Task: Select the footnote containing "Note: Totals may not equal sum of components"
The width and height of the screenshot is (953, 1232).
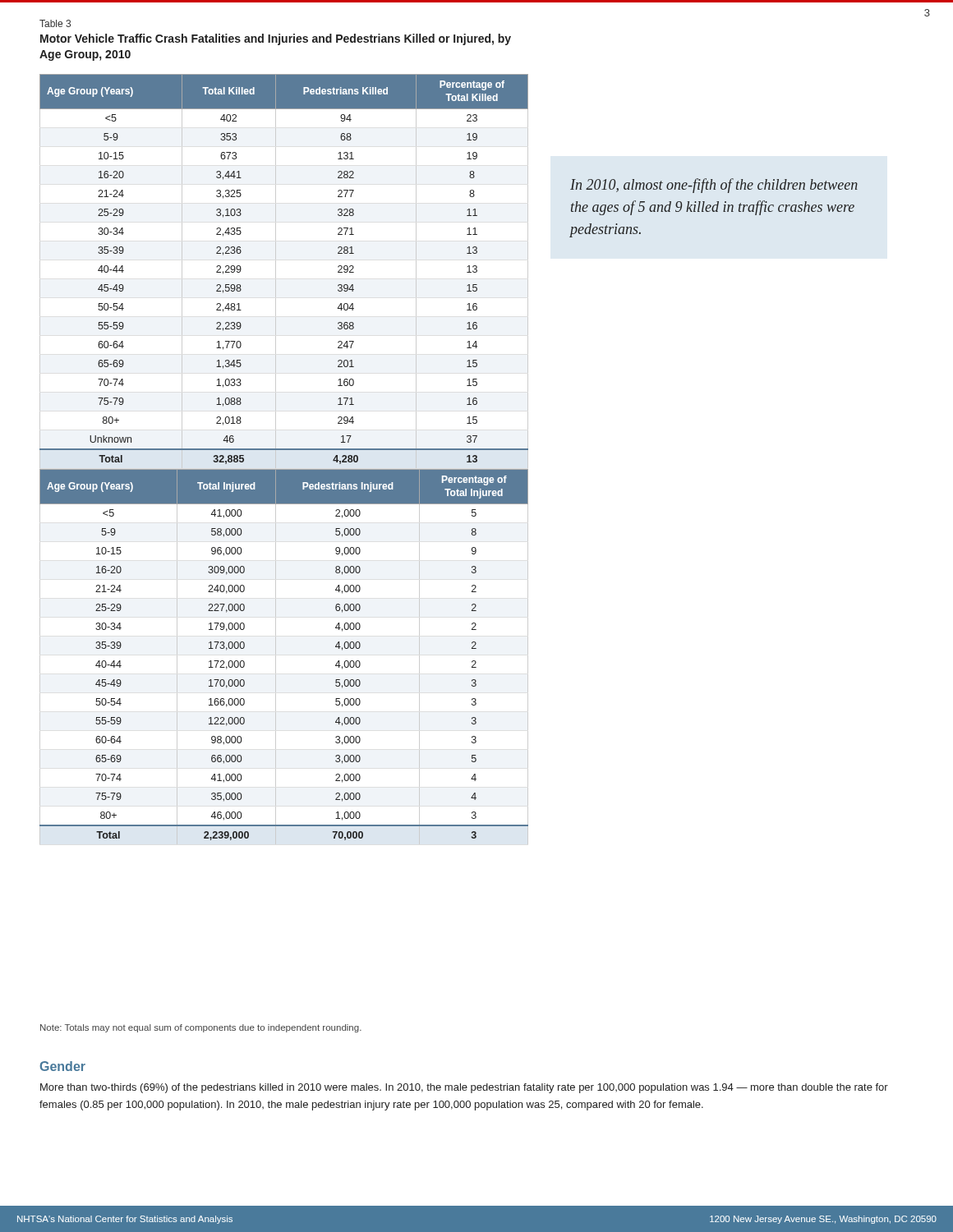Action: click(x=201, y=1027)
